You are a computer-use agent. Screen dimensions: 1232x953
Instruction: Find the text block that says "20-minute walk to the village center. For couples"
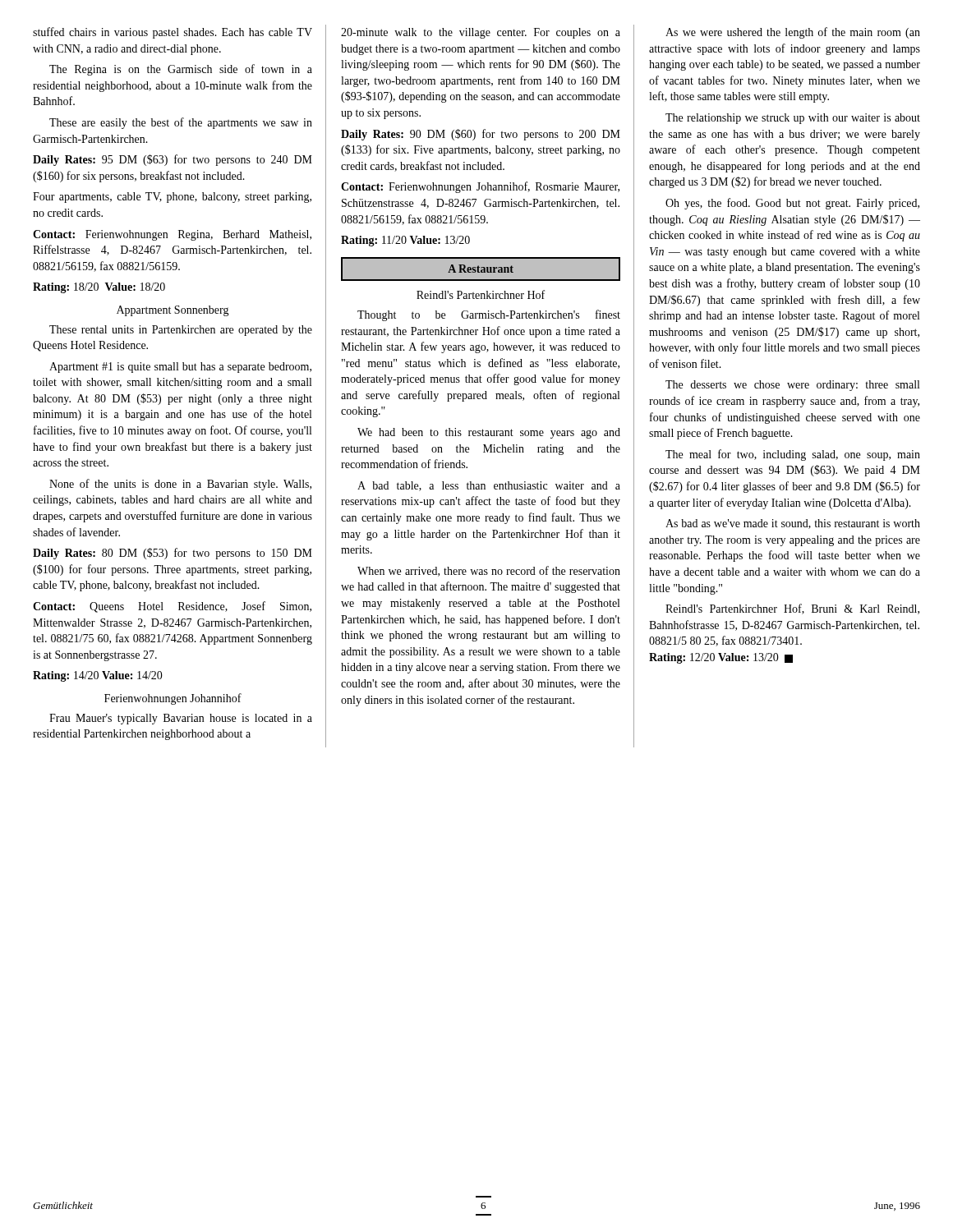coord(481,137)
